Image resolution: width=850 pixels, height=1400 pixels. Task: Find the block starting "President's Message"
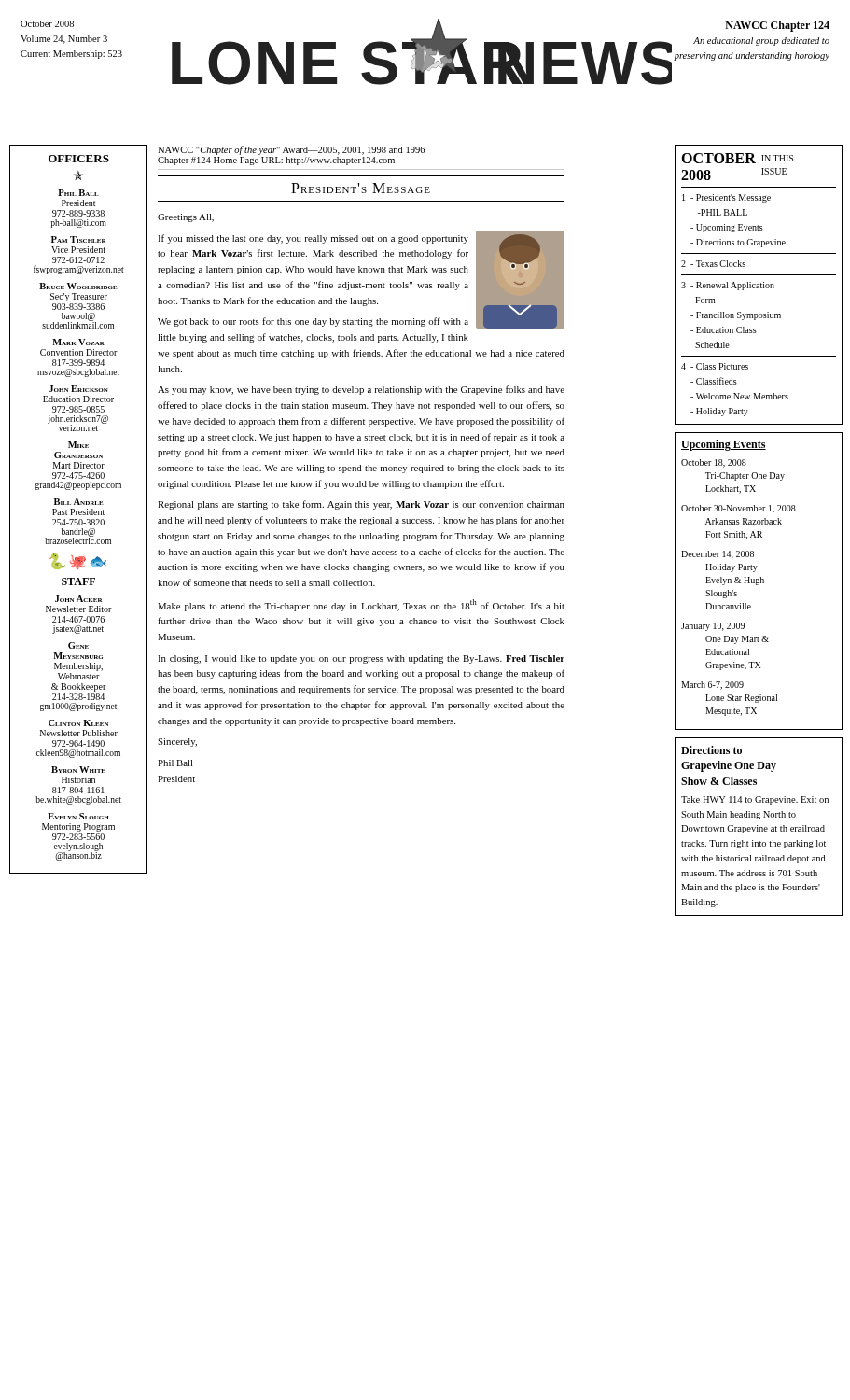coord(361,188)
